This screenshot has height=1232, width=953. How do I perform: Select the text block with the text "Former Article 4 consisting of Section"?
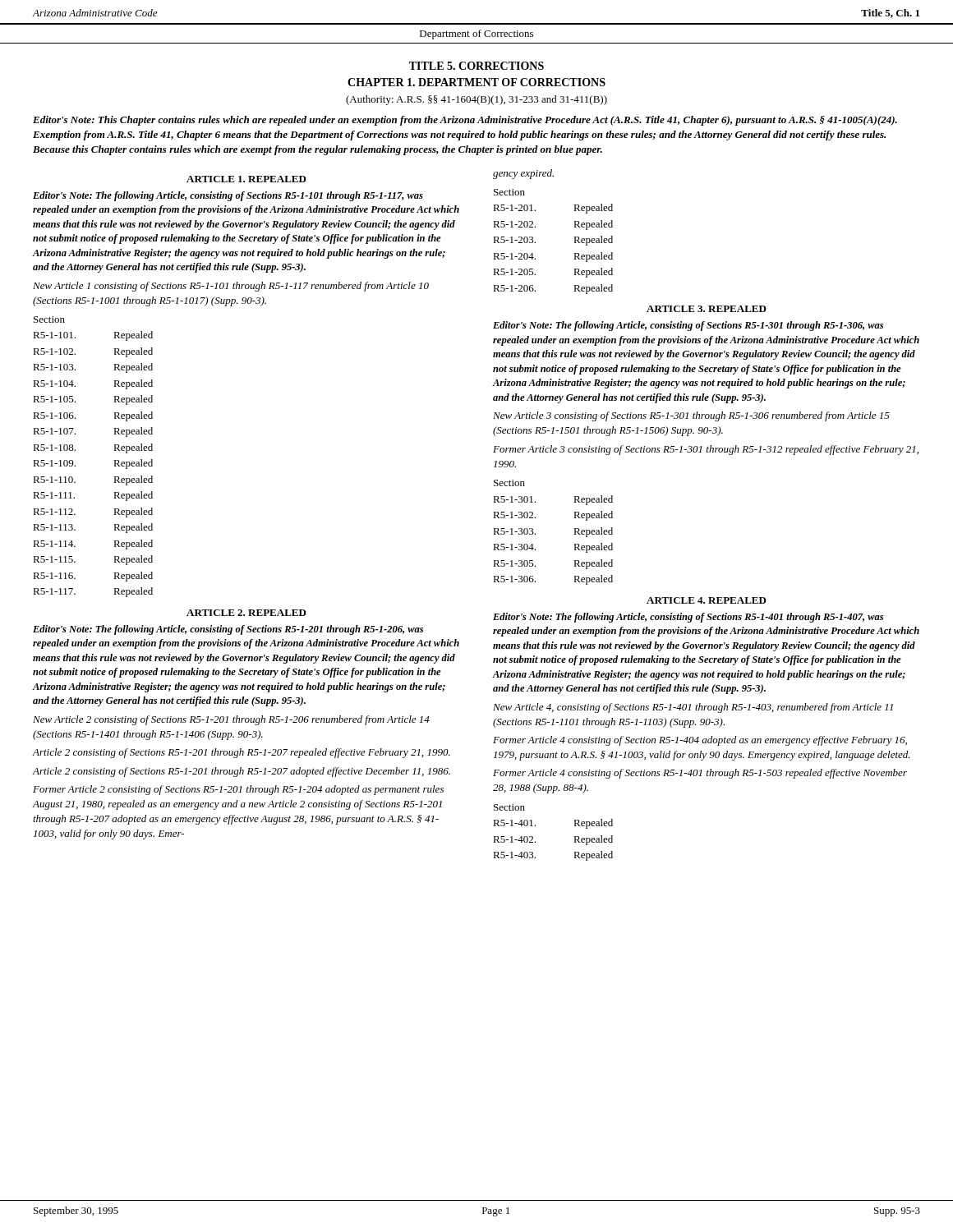(702, 747)
